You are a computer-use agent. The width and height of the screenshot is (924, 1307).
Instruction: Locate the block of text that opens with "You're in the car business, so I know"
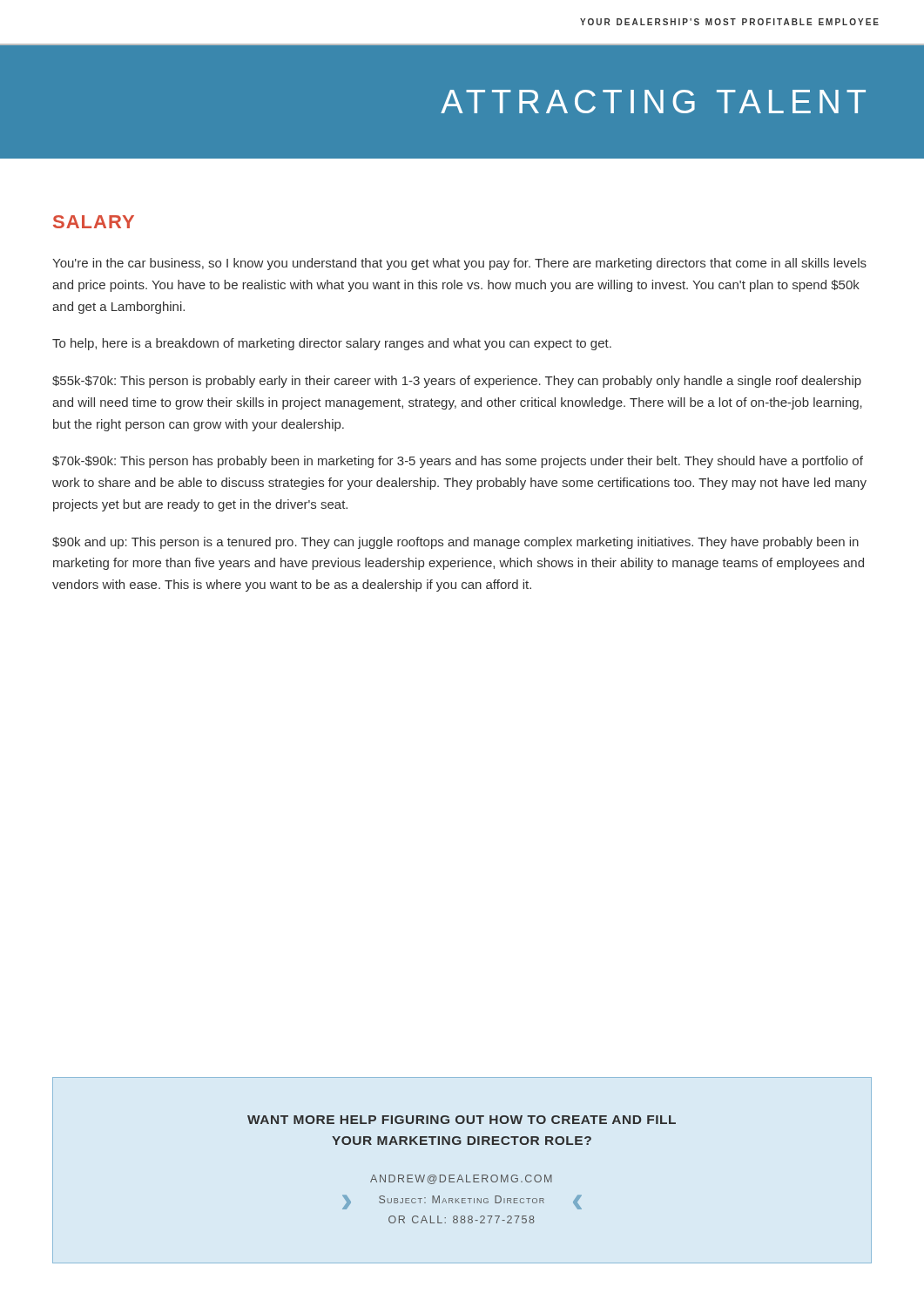tap(459, 284)
